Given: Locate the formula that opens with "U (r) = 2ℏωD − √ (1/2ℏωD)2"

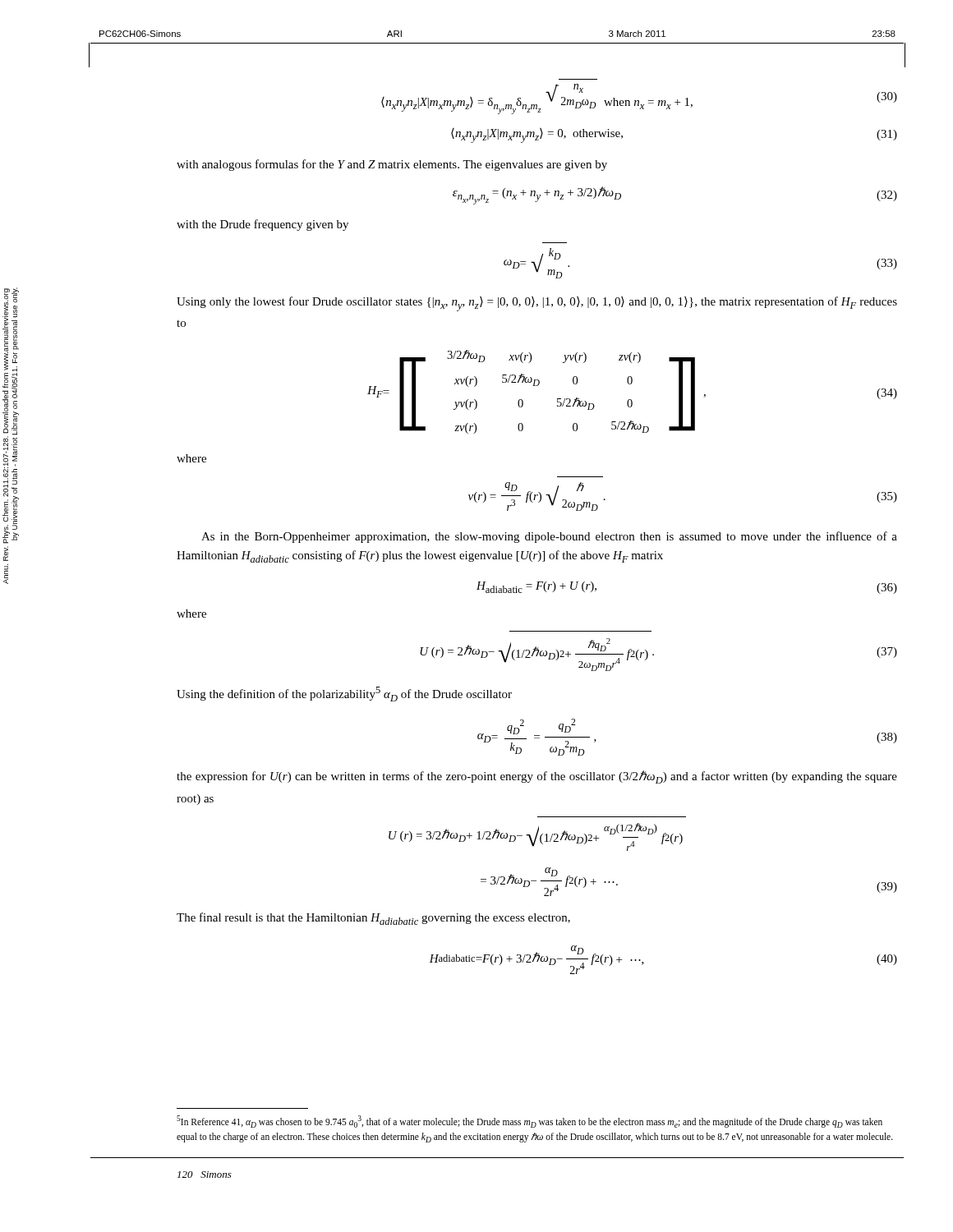Looking at the screenshot, I should click(x=658, y=652).
